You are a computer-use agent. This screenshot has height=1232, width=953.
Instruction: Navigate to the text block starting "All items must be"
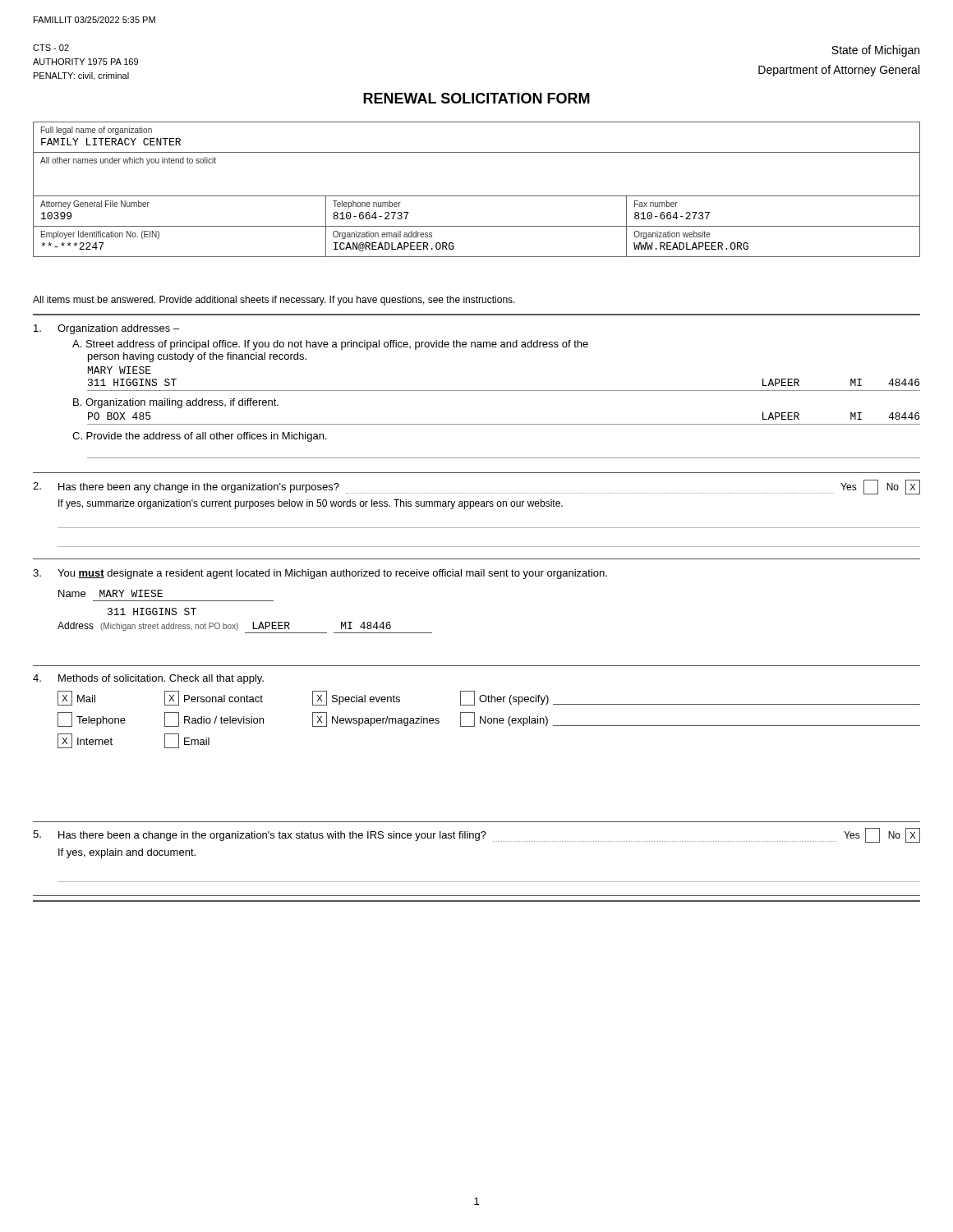pyautogui.click(x=274, y=300)
